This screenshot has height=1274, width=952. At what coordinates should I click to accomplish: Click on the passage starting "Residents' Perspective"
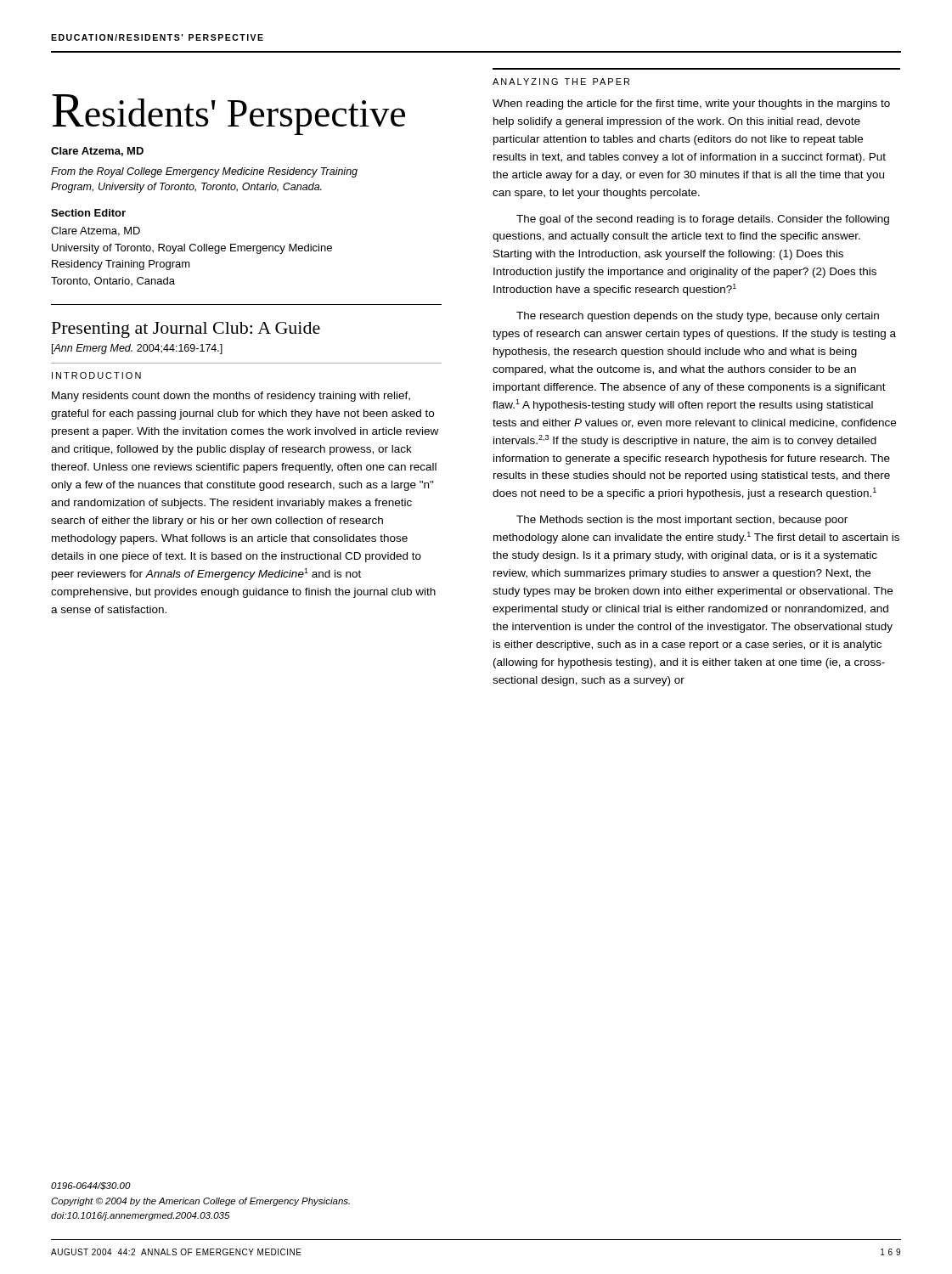(x=229, y=110)
